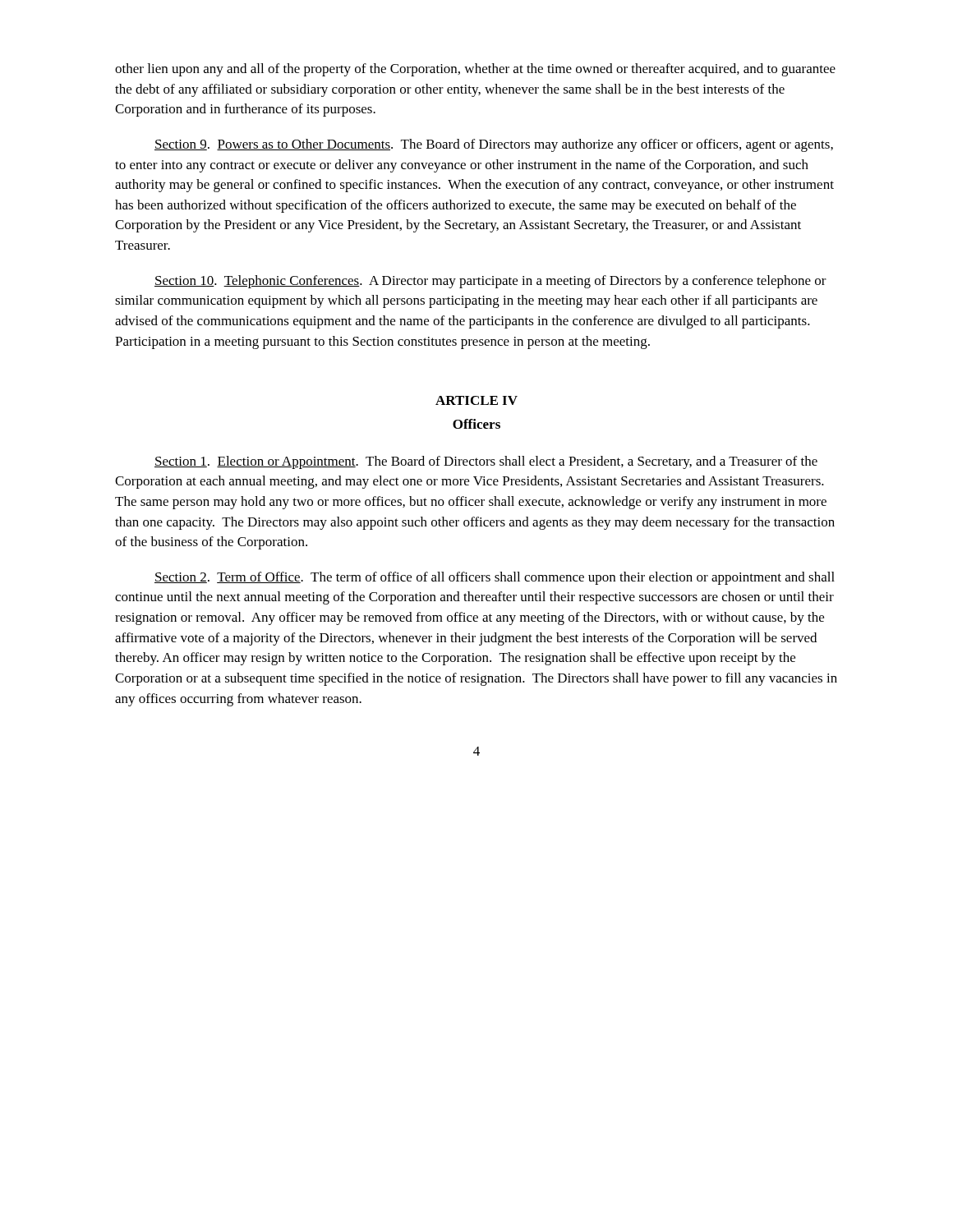This screenshot has width=953, height=1232.
Task: Click on the section header containing "ARTICLE IV"
Action: tap(476, 401)
